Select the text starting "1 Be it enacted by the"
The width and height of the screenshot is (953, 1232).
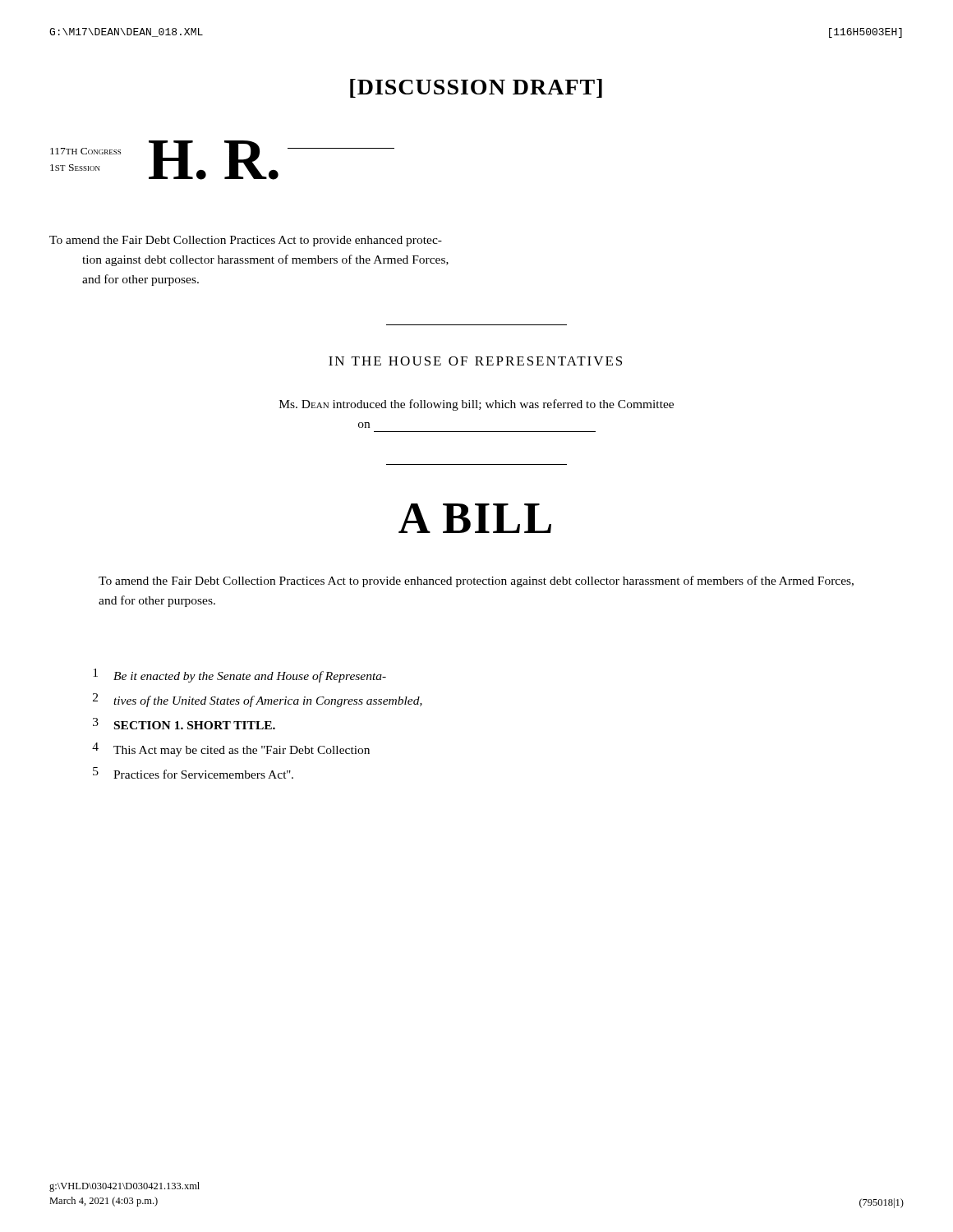(x=239, y=676)
